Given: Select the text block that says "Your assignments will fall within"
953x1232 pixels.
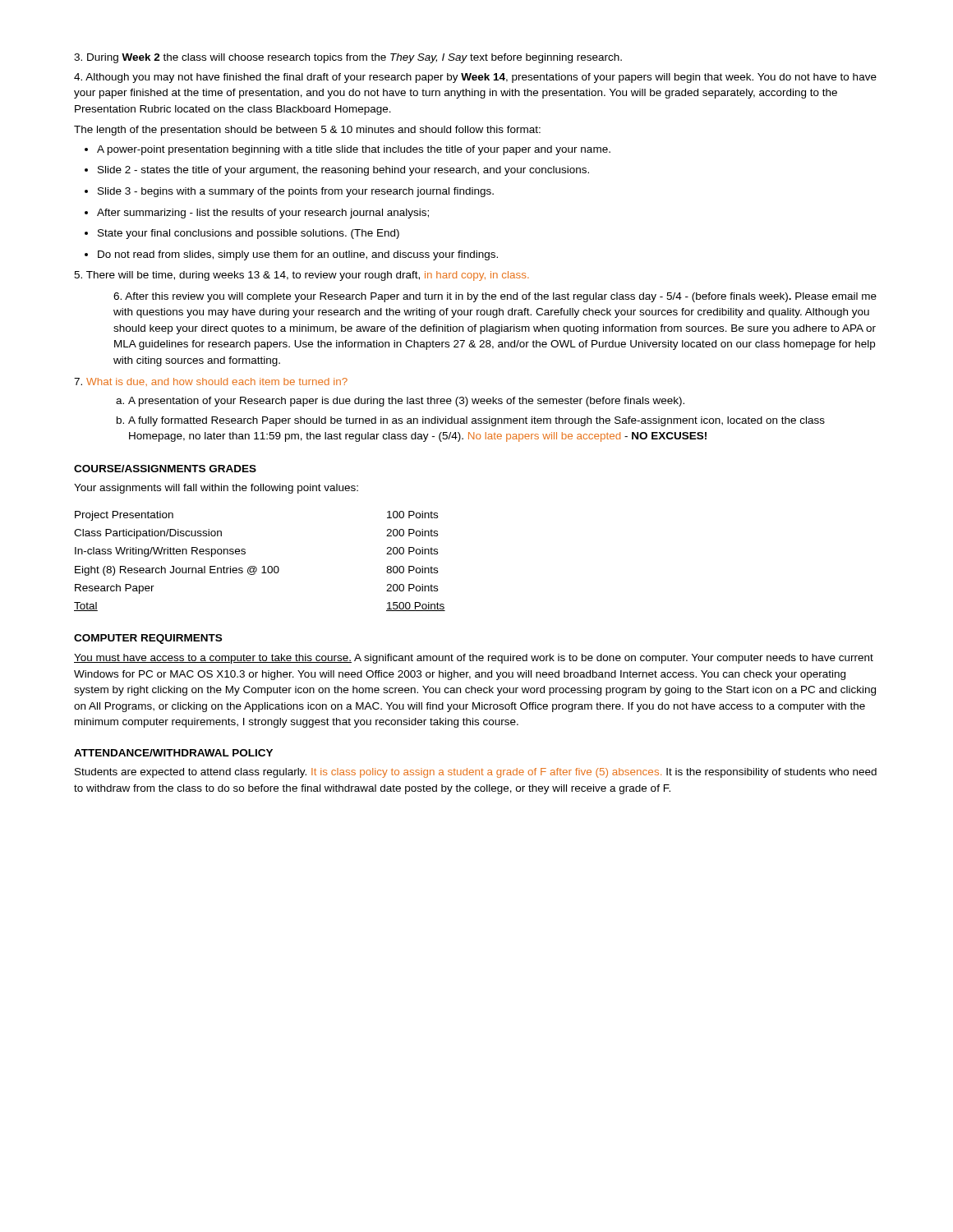Looking at the screenshot, I should (x=216, y=489).
